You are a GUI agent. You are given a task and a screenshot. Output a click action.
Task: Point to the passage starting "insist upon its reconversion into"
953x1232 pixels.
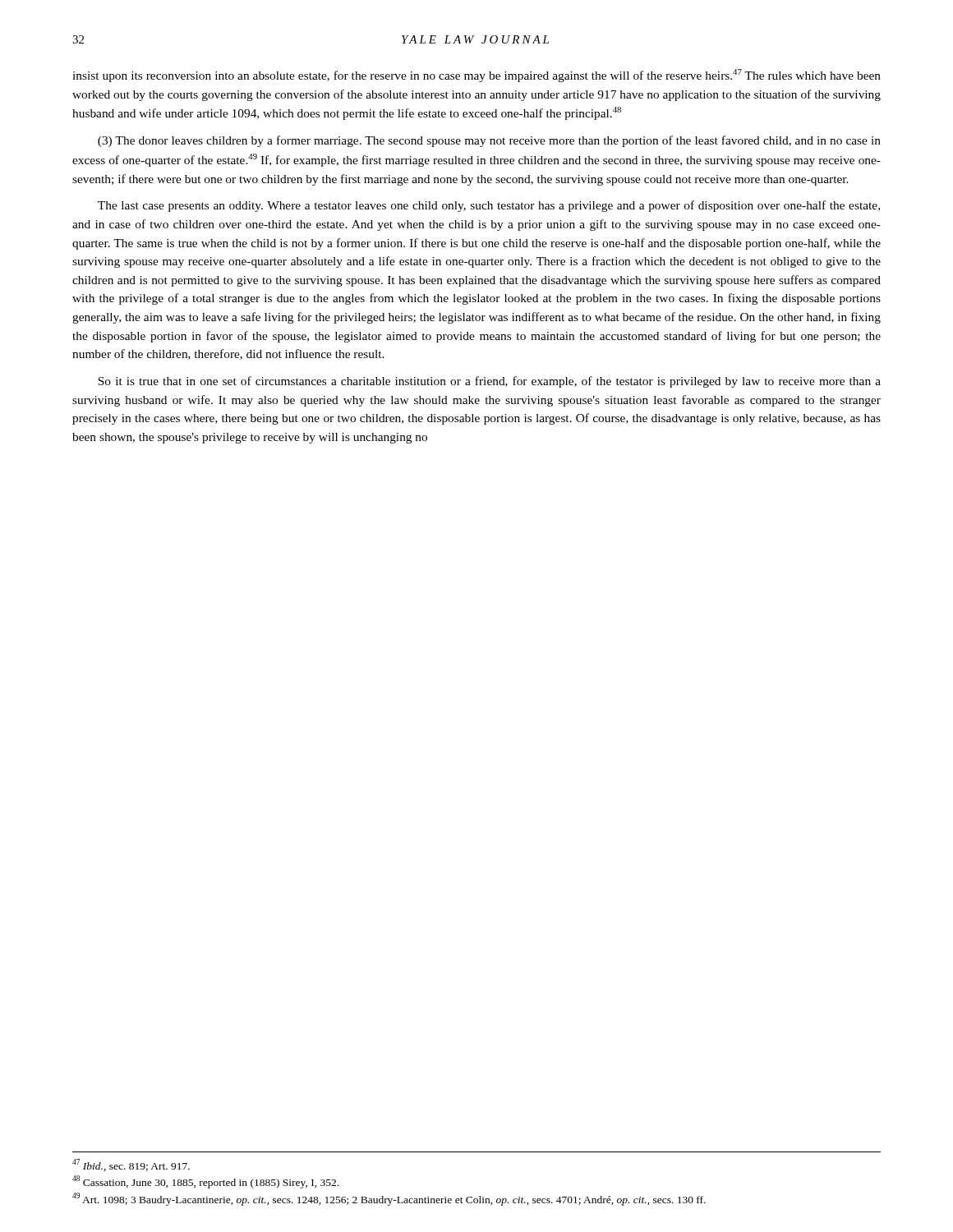pyautogui.click(x=476, y=94)
